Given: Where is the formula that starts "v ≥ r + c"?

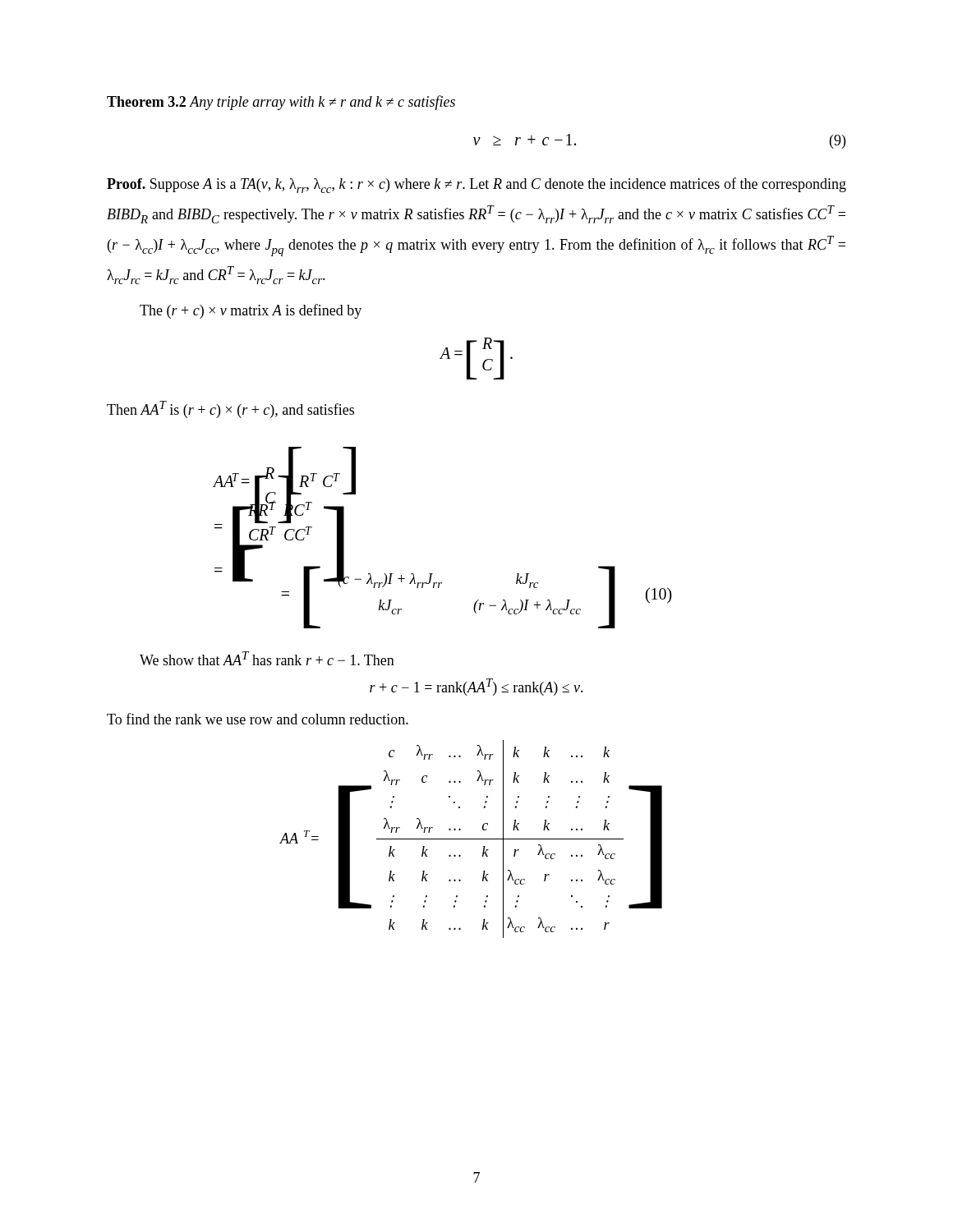Looking at the screenshot, I should 517,141.
